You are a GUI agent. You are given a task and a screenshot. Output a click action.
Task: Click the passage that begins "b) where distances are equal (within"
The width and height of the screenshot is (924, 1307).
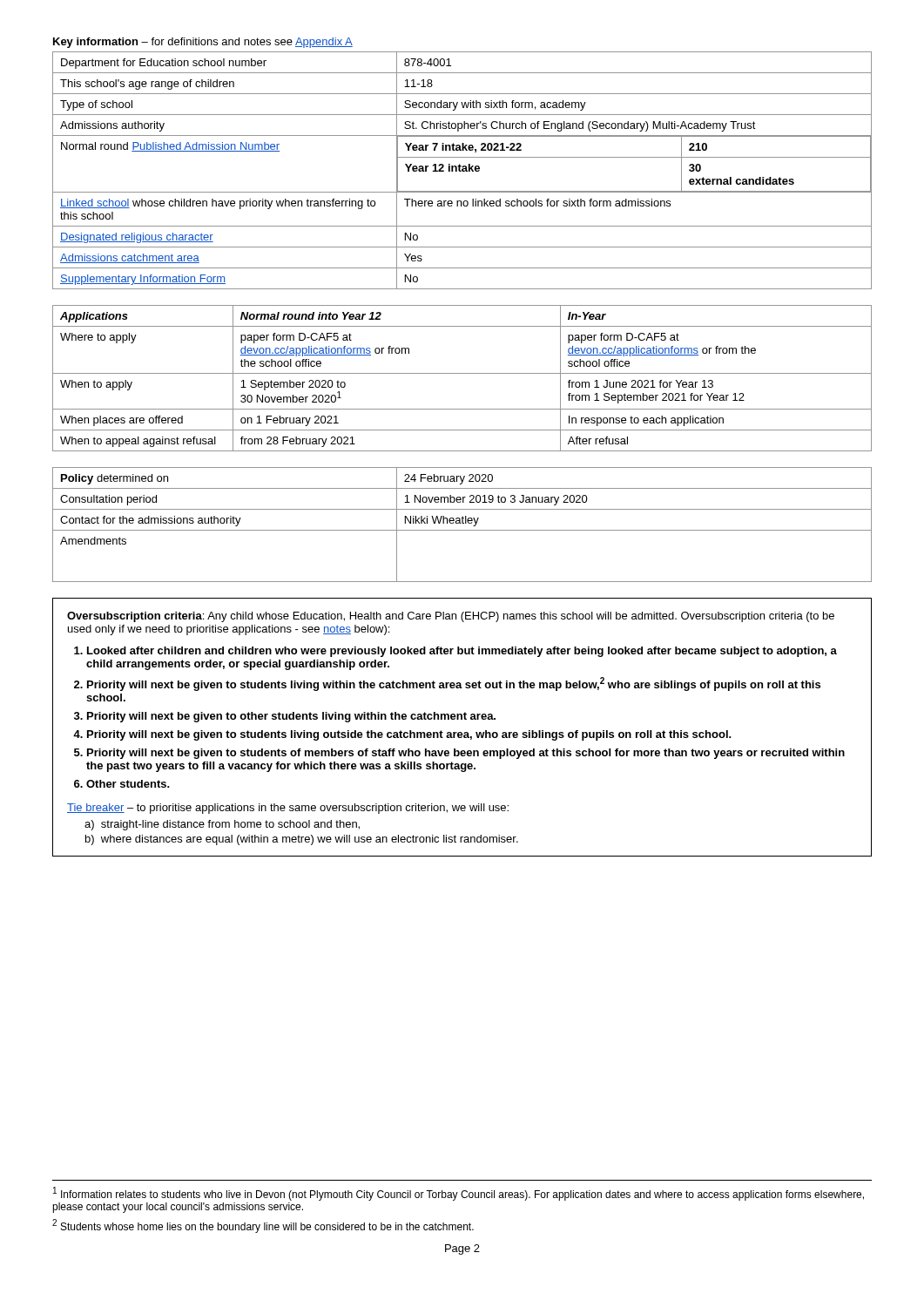pyautogui.click(x=302, y=838)
